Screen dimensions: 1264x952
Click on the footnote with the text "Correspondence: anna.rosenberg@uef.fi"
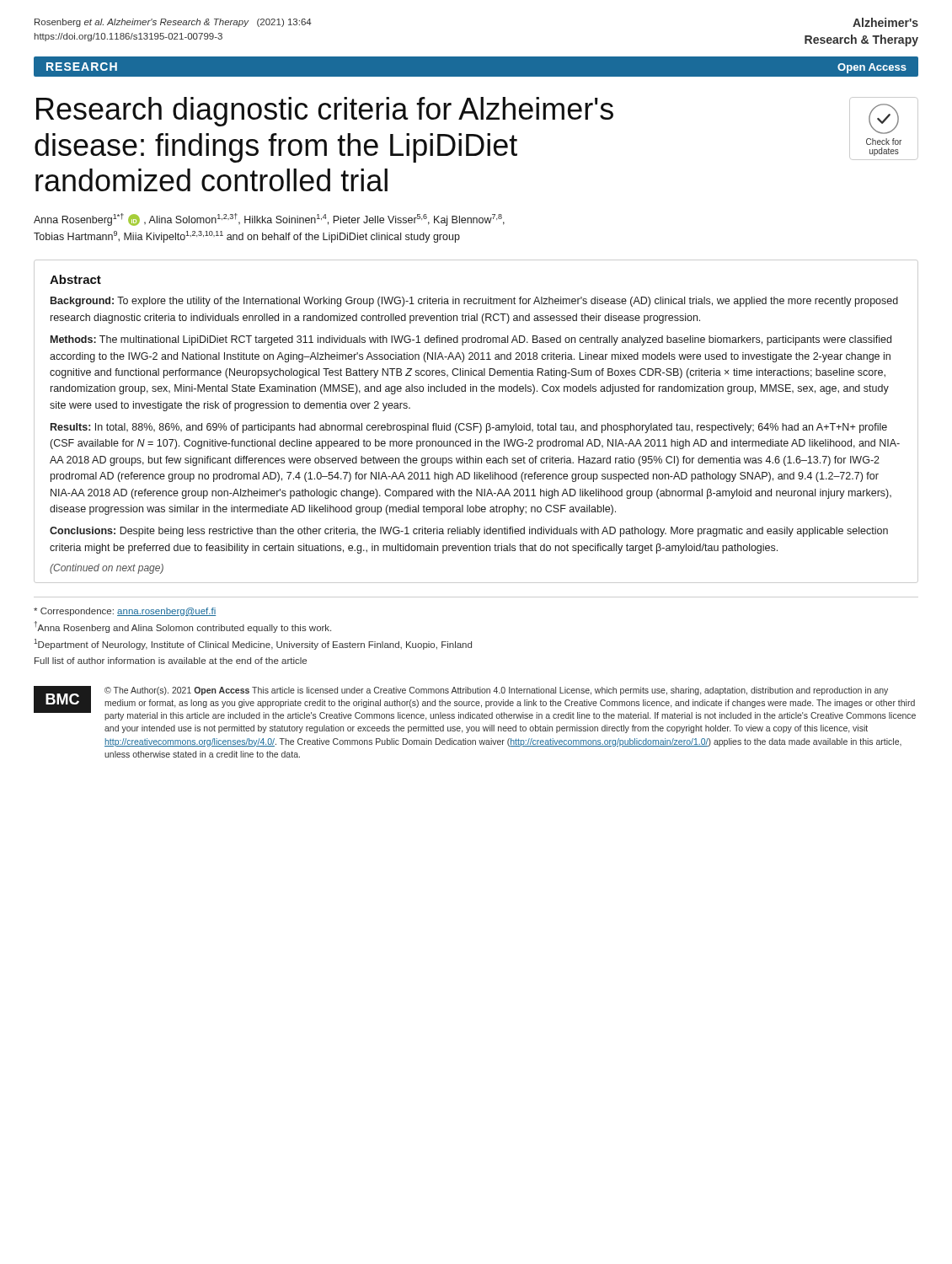pos(125,611)
